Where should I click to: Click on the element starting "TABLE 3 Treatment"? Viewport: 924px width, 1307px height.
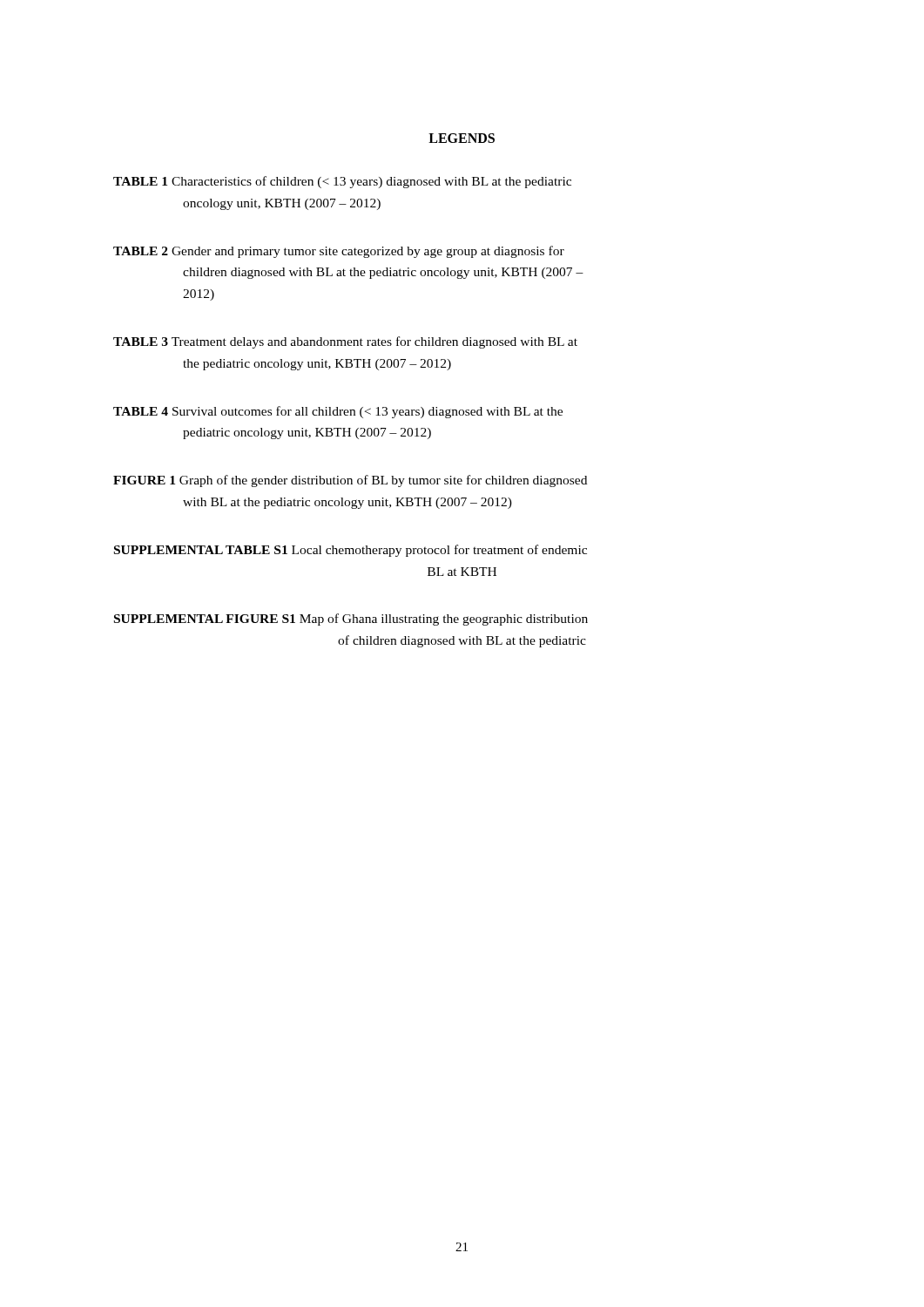coord(462,354)
